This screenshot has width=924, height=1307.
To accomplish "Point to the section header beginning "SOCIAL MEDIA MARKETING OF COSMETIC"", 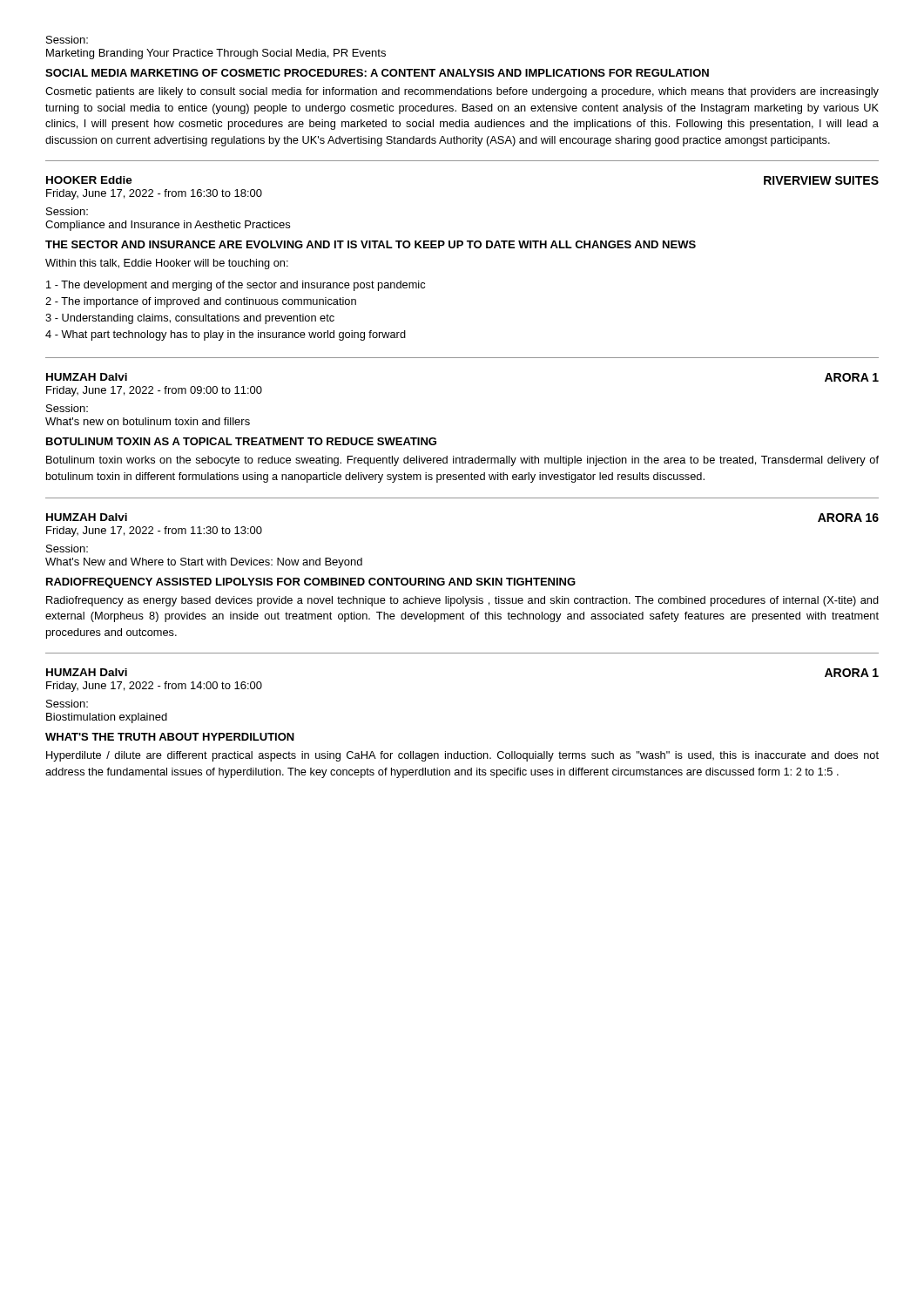I will 377,73.
